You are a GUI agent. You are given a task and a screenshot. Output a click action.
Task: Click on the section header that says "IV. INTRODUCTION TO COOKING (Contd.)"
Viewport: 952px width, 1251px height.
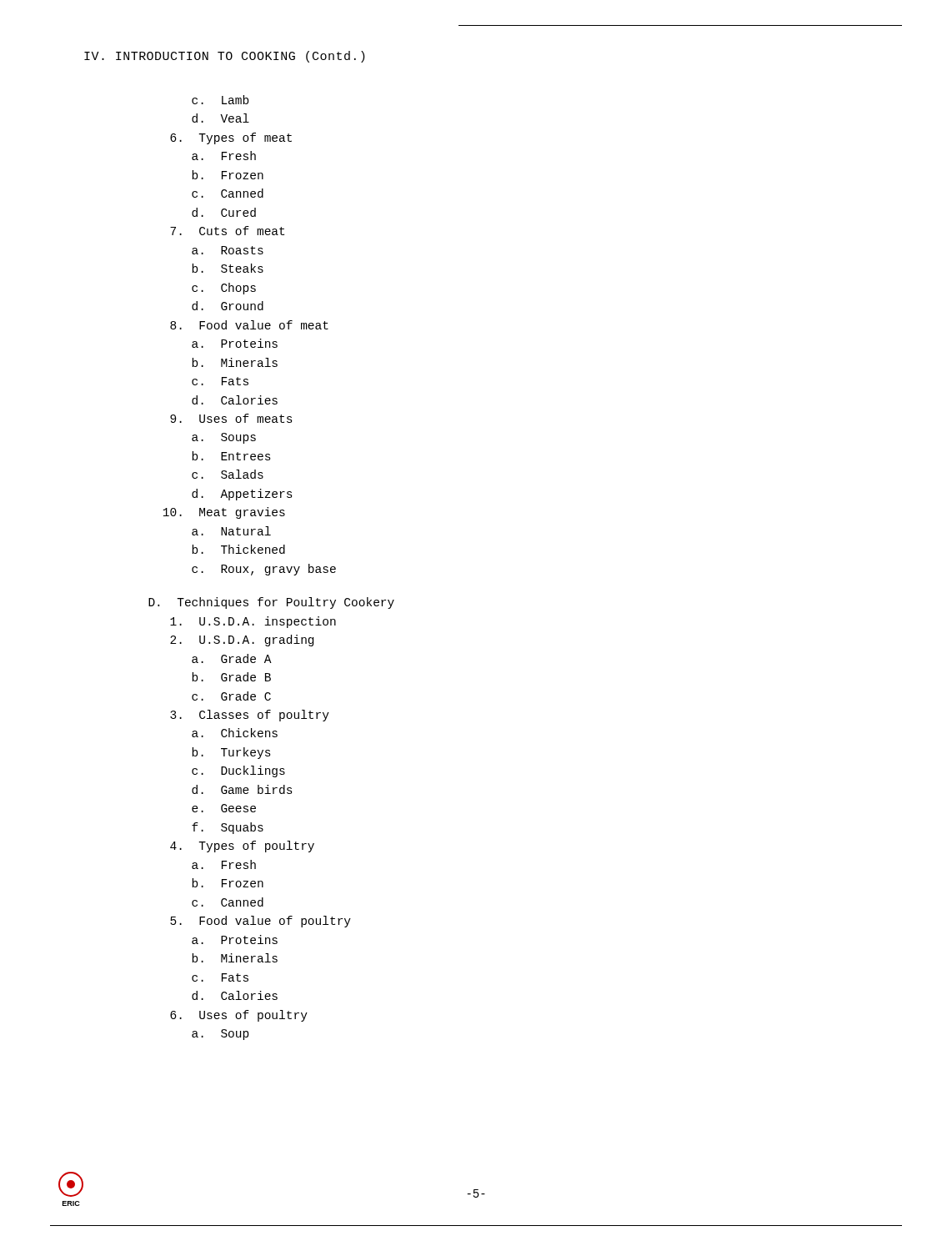click(225, 57)
